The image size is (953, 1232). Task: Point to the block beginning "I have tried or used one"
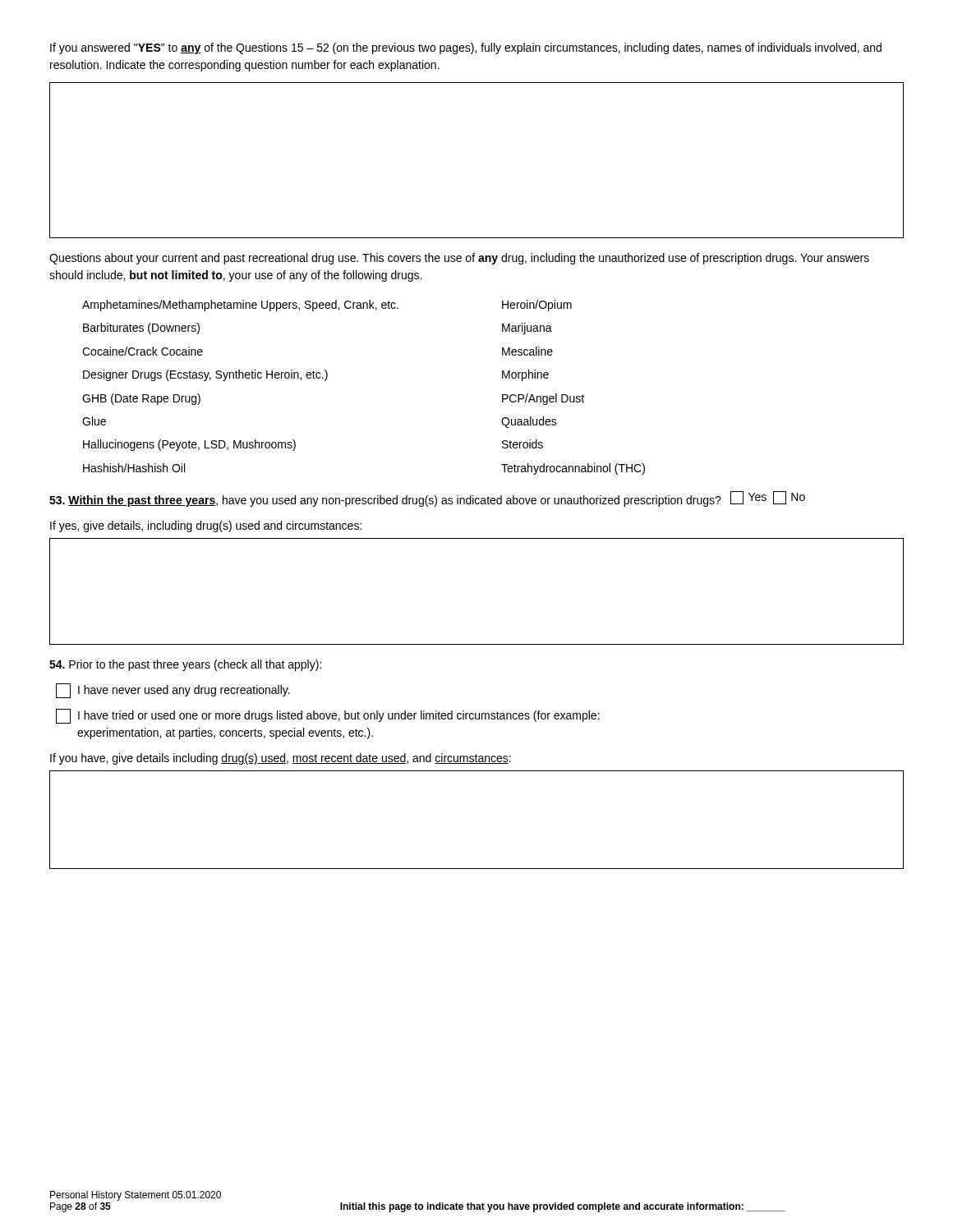328,725
